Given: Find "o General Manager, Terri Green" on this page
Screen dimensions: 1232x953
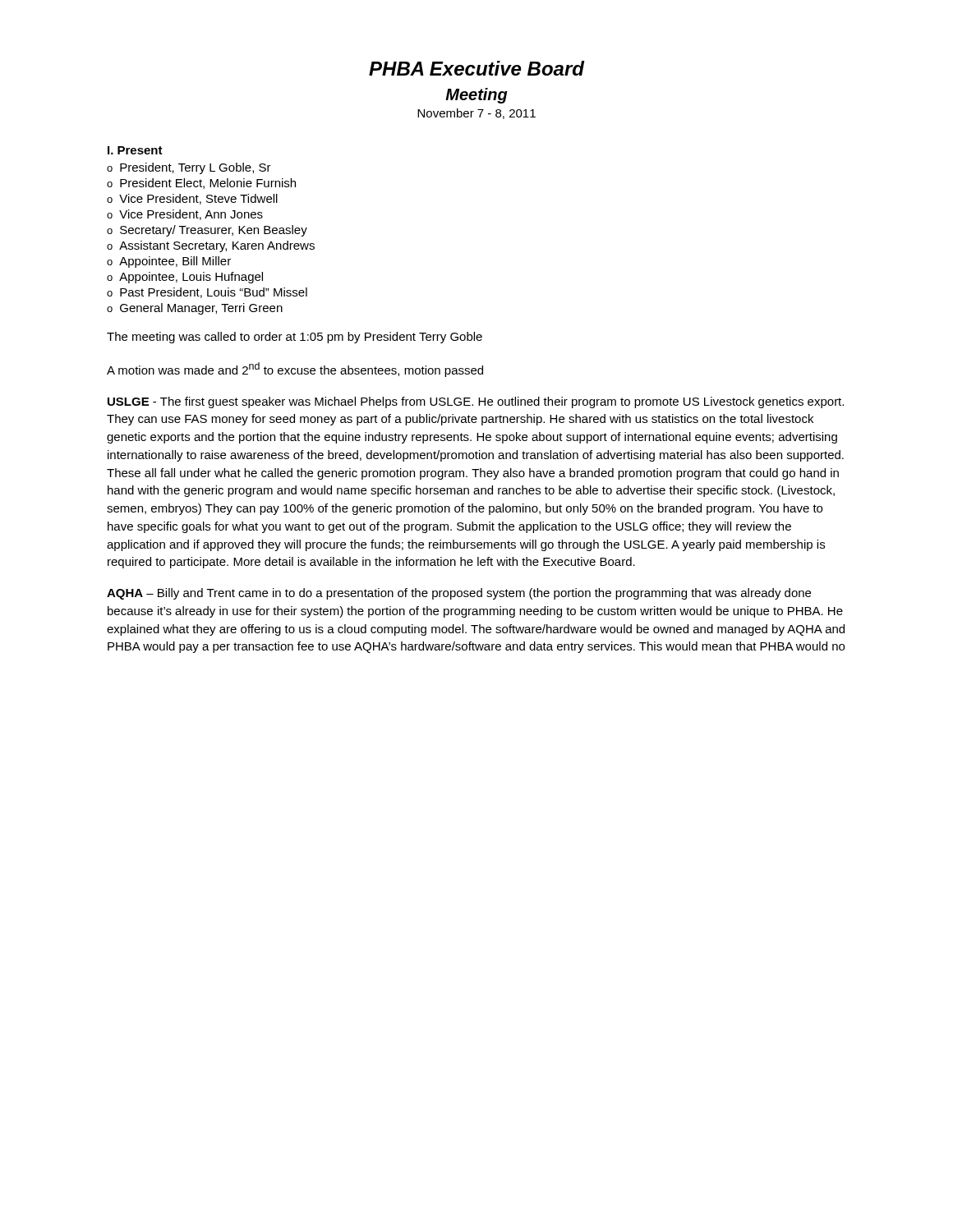Looking at the screenshot, I should point(195,308).
